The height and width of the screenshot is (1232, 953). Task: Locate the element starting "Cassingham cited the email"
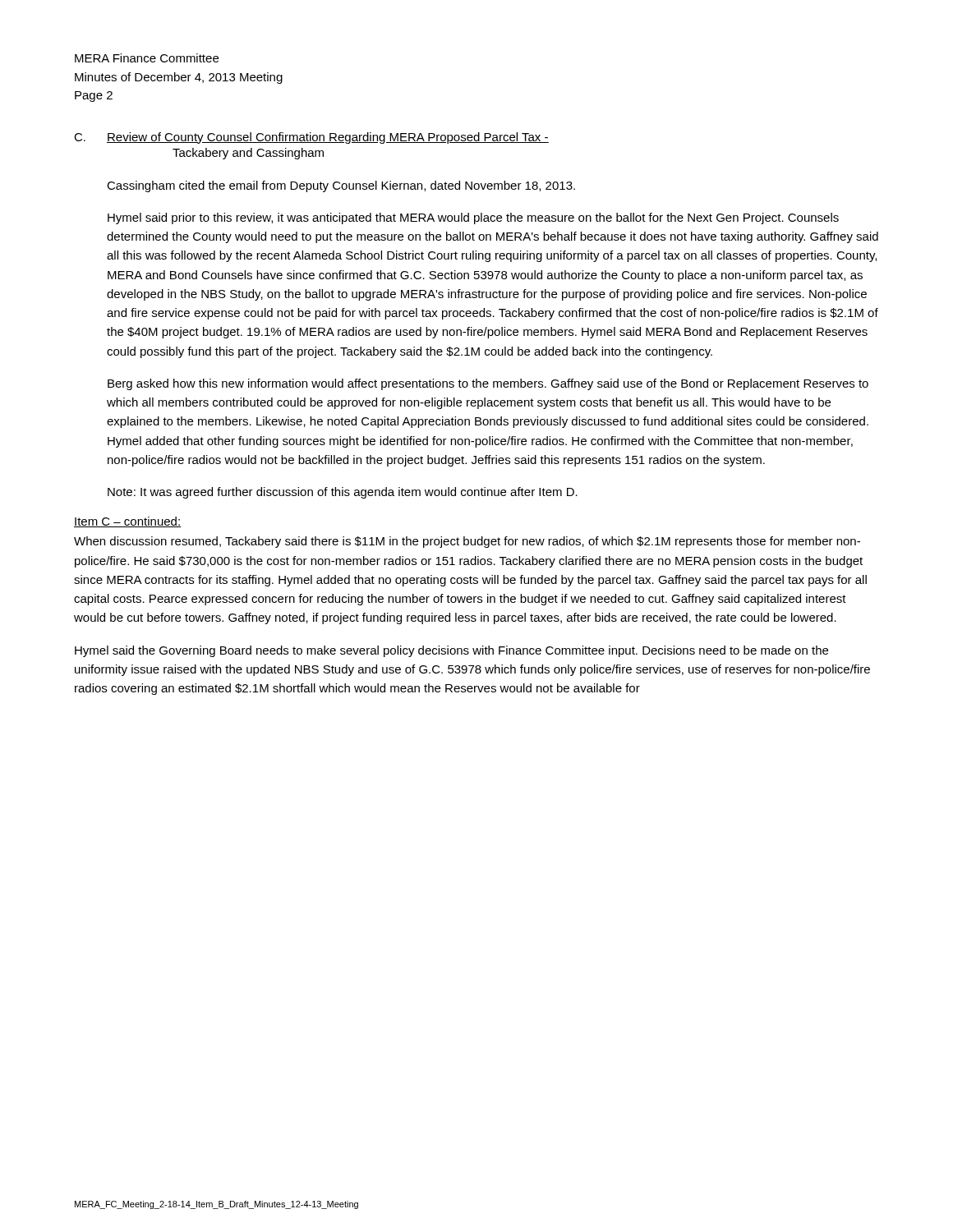coord(341,185)
